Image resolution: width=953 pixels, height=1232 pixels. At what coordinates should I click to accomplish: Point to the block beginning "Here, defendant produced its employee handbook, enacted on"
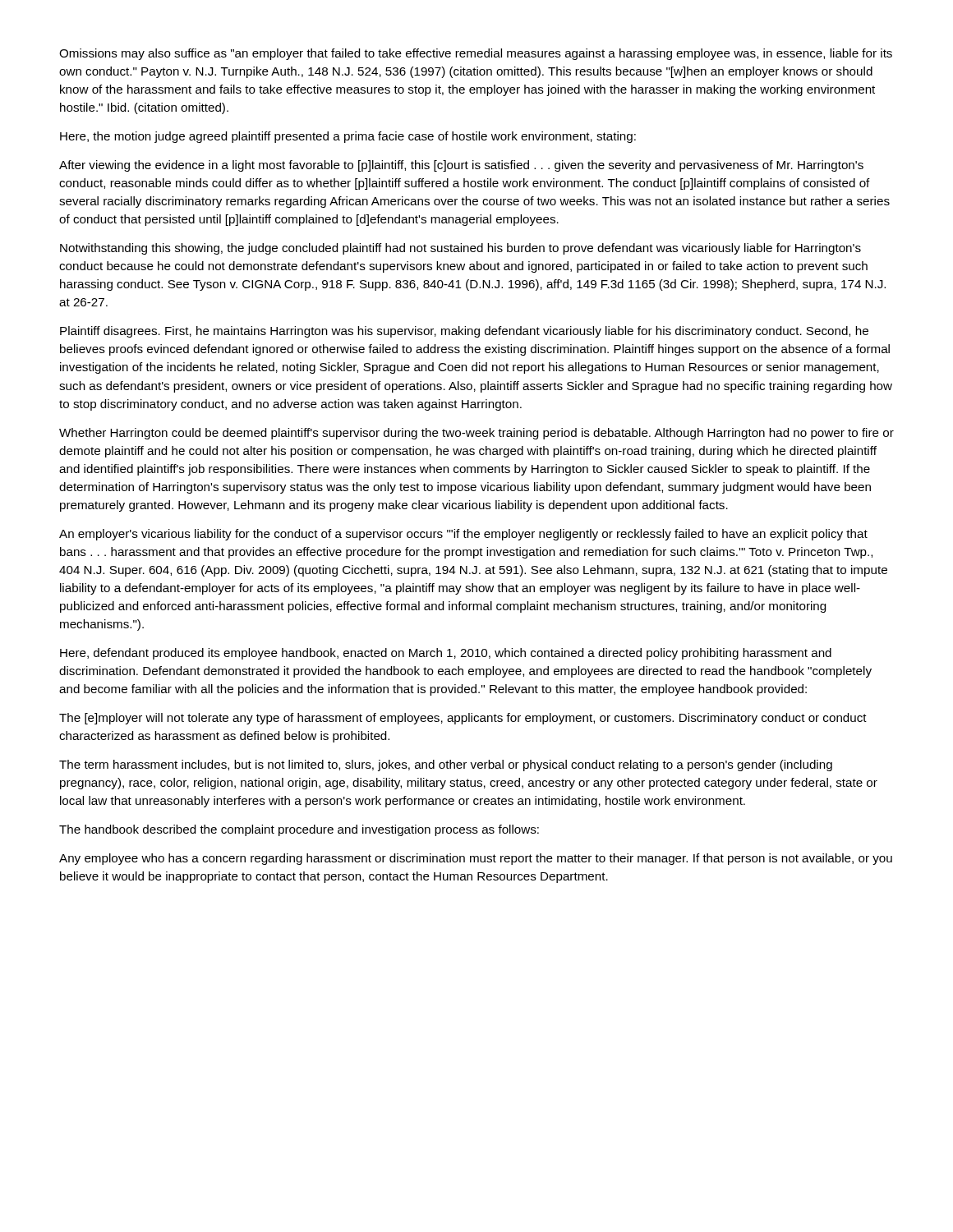click(x=465, y=671)
